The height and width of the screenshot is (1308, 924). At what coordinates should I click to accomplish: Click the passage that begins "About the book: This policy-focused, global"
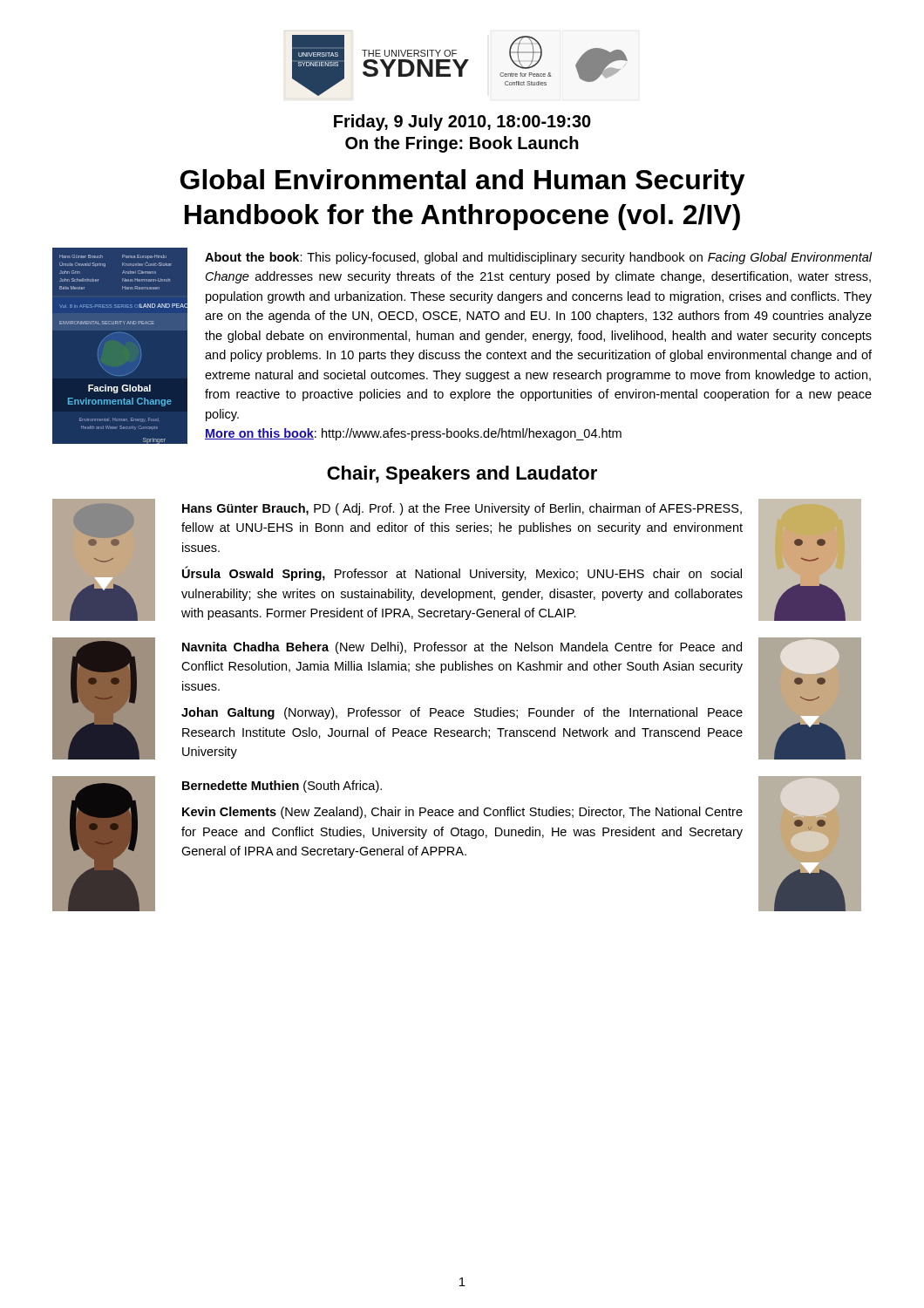coord(538,345)
